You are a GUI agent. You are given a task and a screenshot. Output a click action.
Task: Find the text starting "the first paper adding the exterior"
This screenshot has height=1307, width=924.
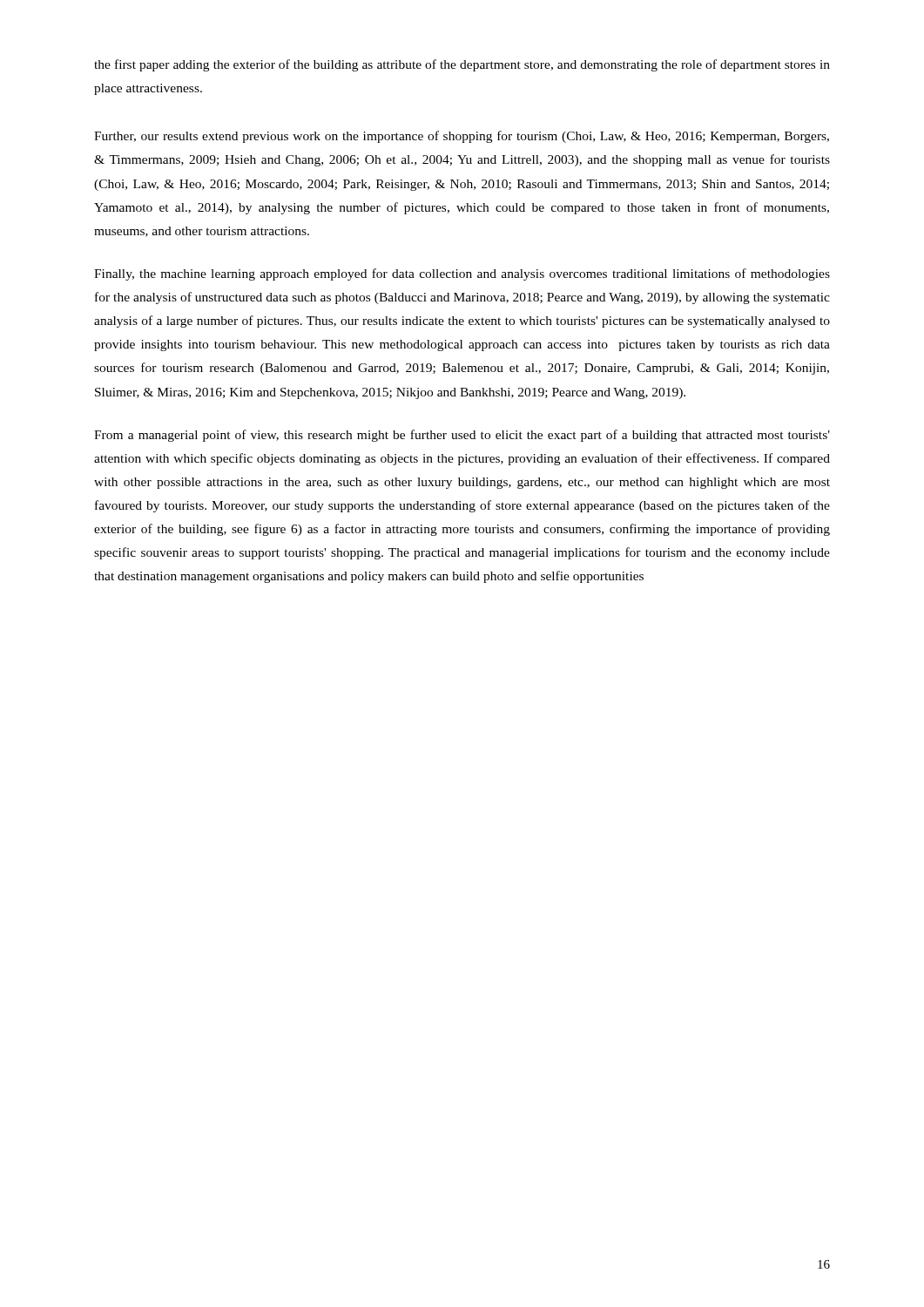point(462,76)
